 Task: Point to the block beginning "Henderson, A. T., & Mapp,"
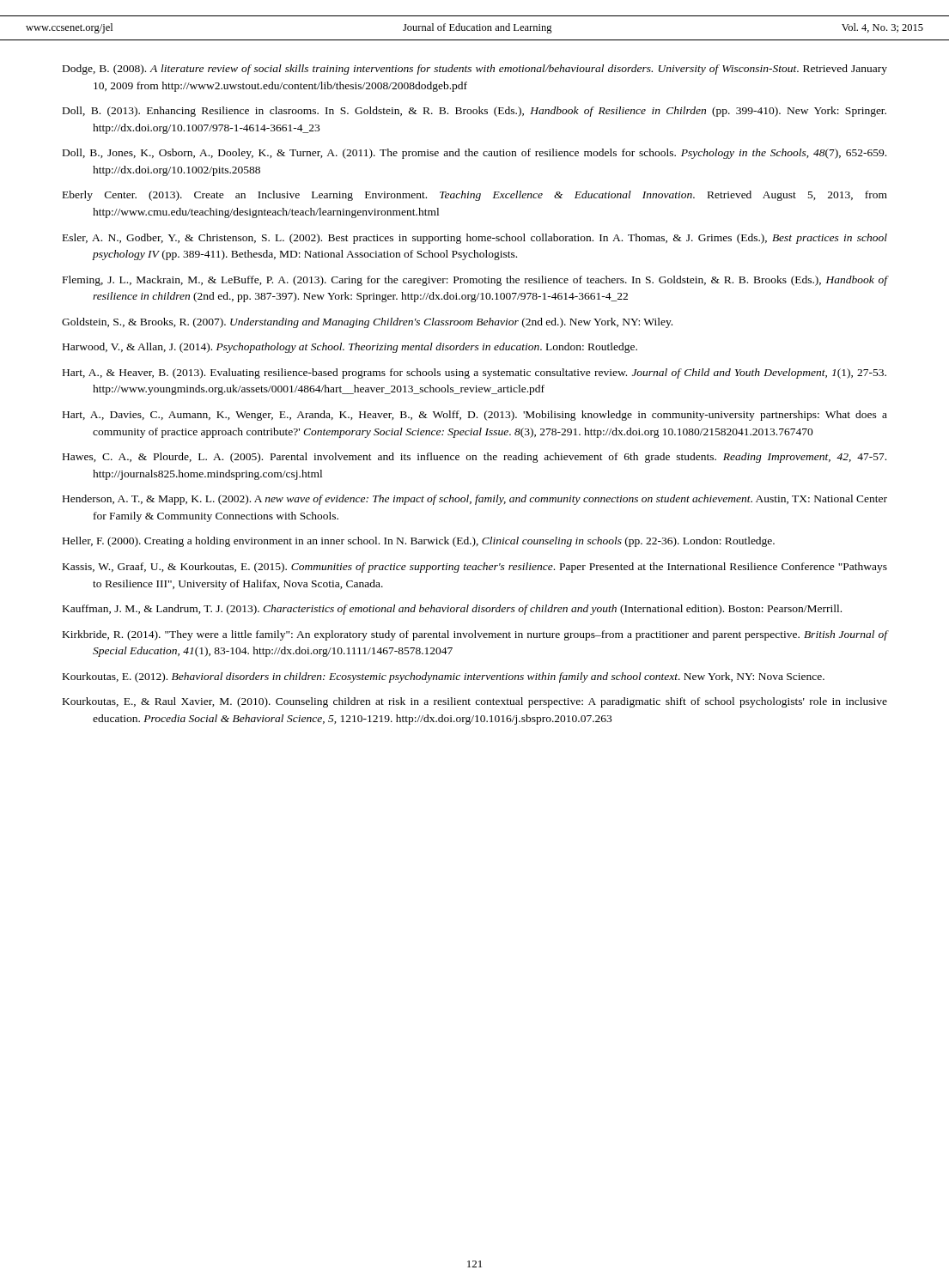[x=474, y=507]
